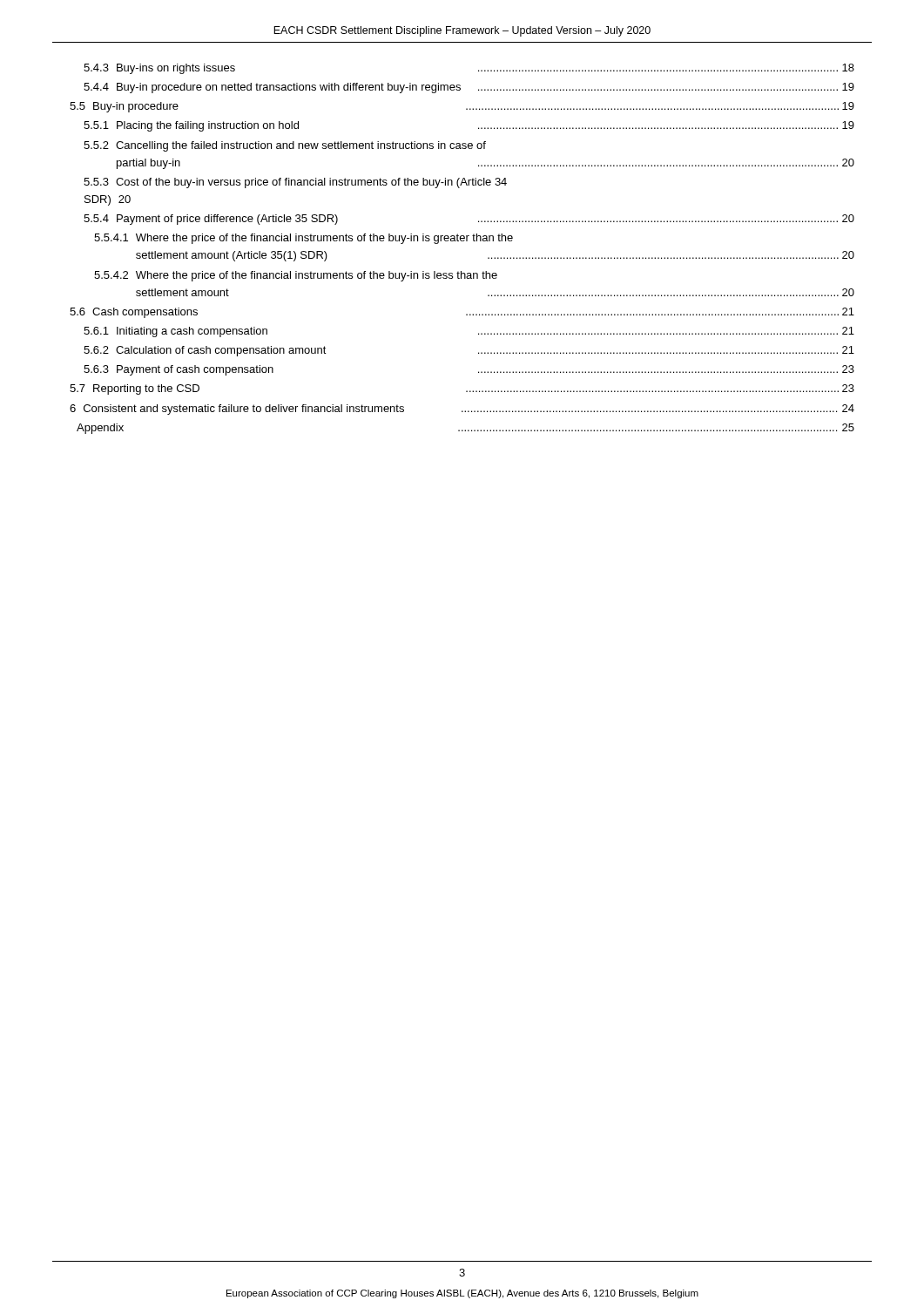Where is the passage that starts "5.4.4 Buy-in procedure on"?
924x1307 pixels.
(x=462, y=87)
